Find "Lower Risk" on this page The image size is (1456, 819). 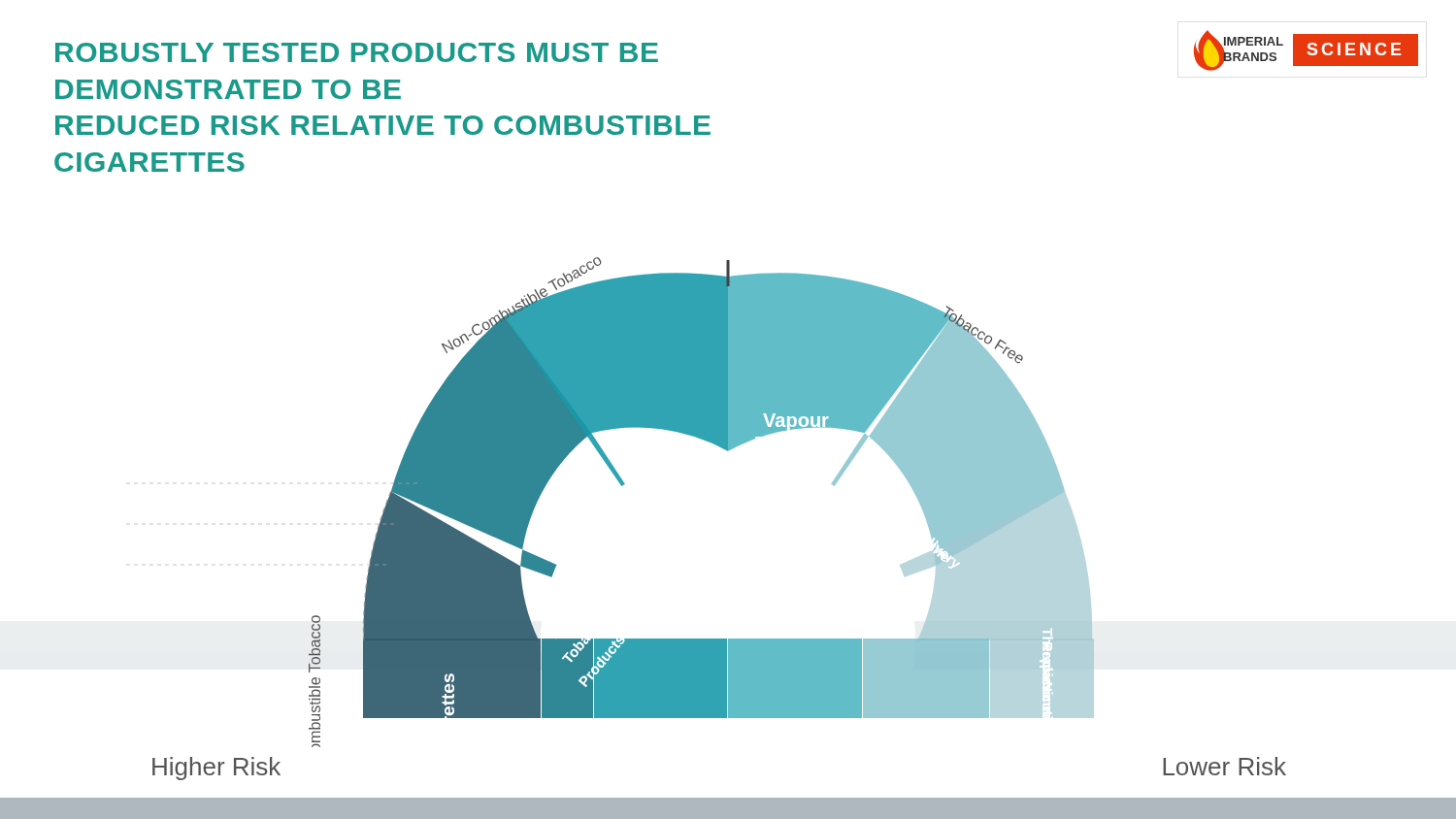pos(1224,767)
